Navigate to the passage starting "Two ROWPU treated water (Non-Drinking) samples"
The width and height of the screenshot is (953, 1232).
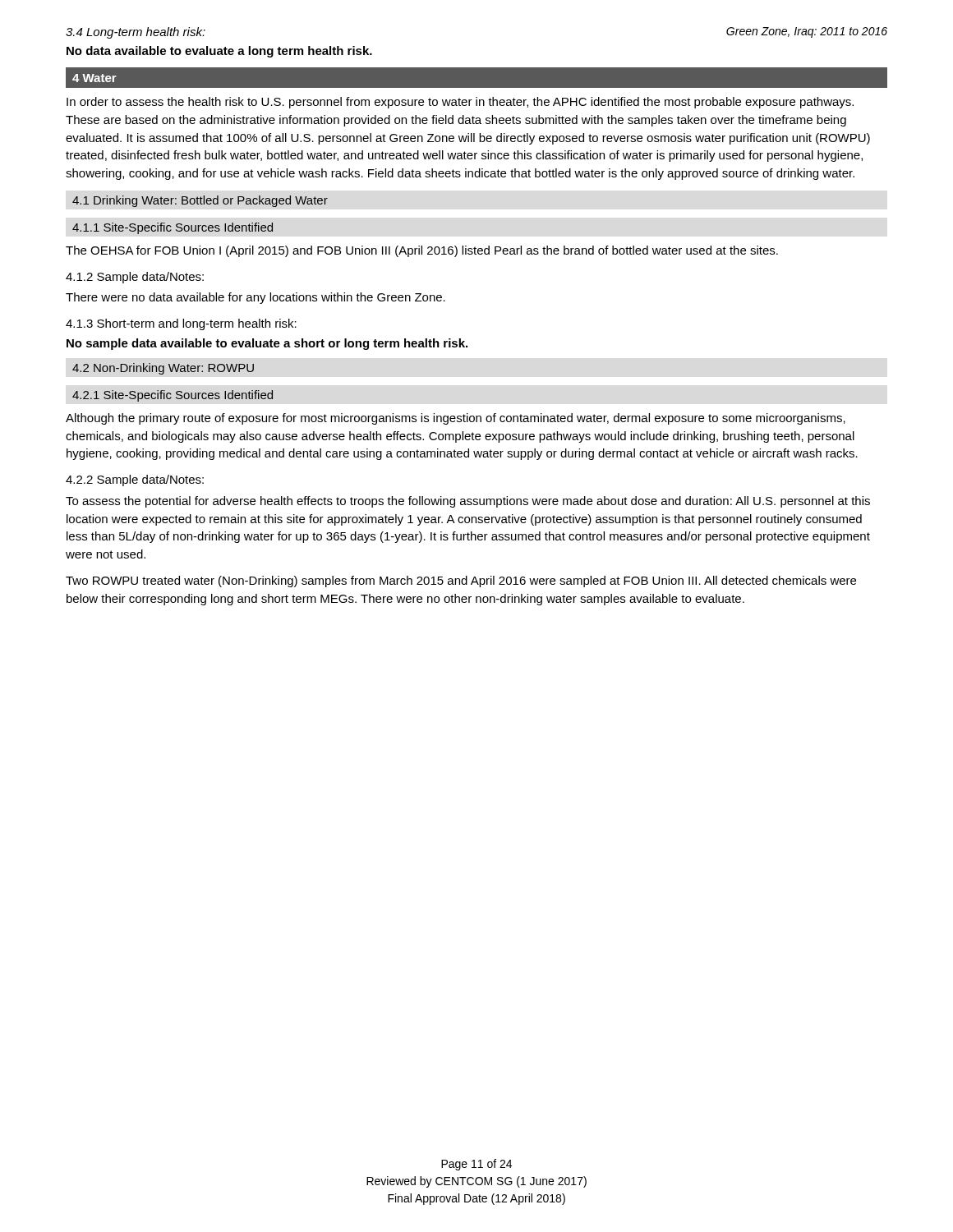tap(461, 589)
